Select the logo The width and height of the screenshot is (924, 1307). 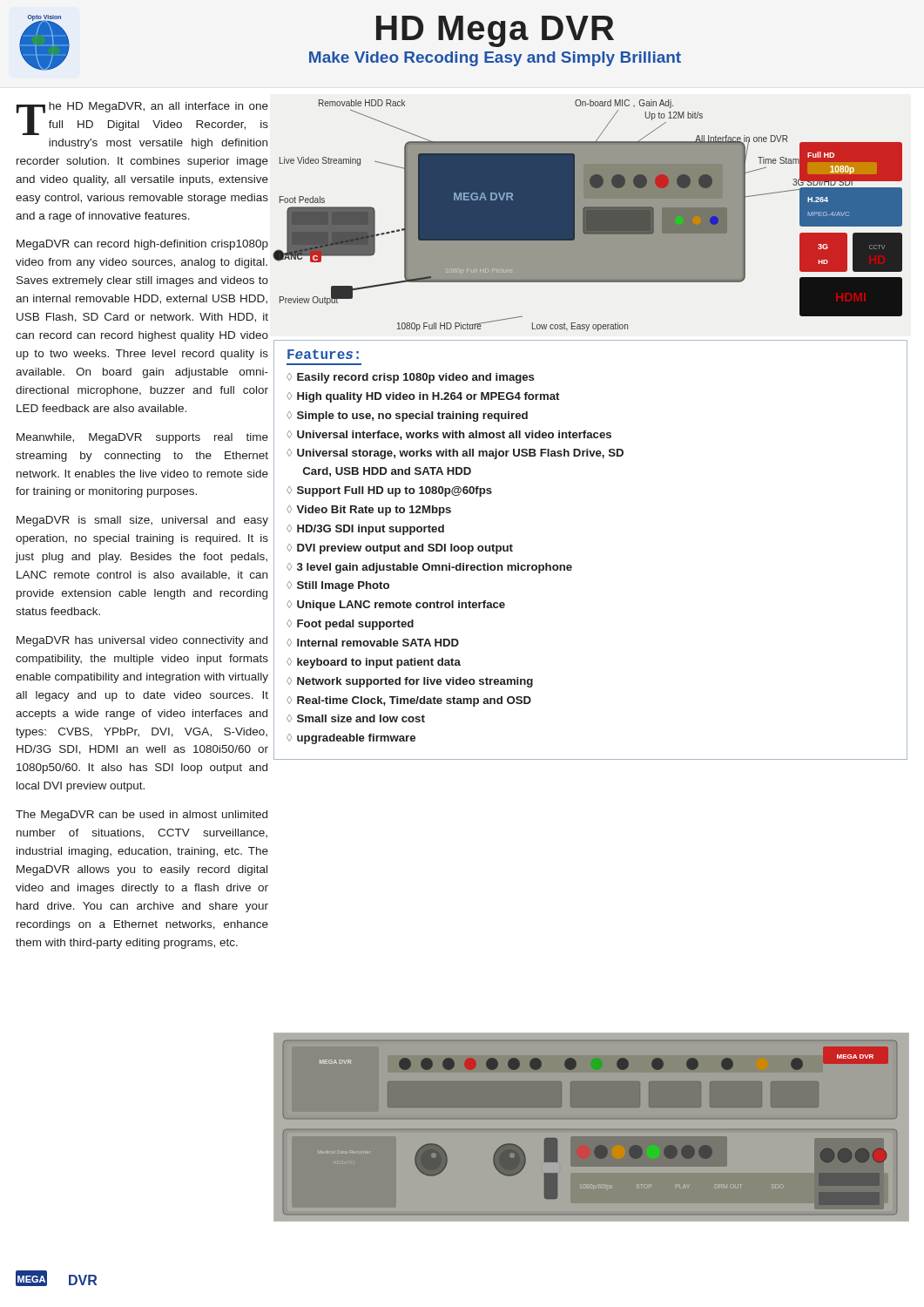tap(44, 43)
